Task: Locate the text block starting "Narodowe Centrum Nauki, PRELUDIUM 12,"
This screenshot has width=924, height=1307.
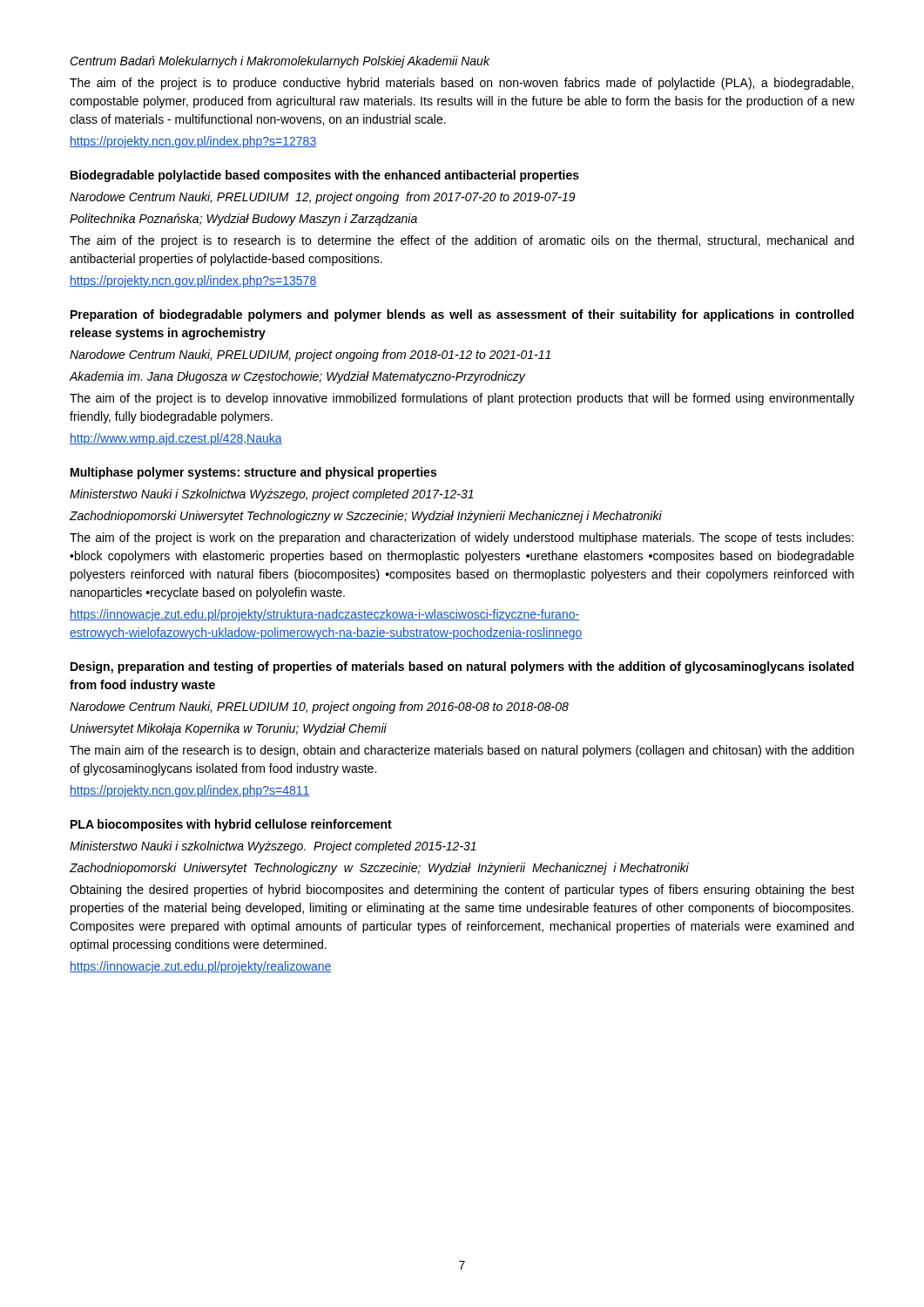Action: (x=462, y=239)
